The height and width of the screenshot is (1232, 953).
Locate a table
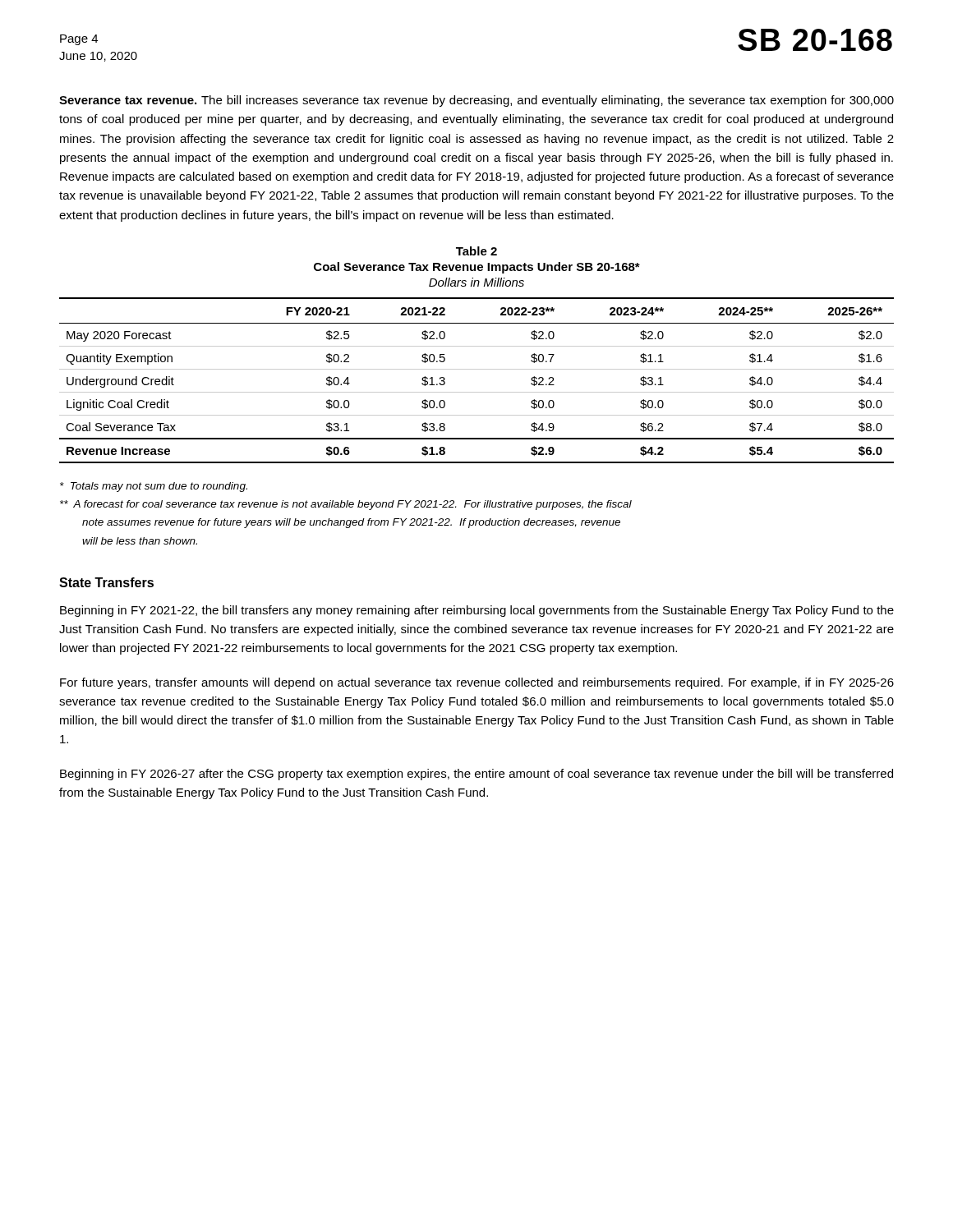click(476, 380)
